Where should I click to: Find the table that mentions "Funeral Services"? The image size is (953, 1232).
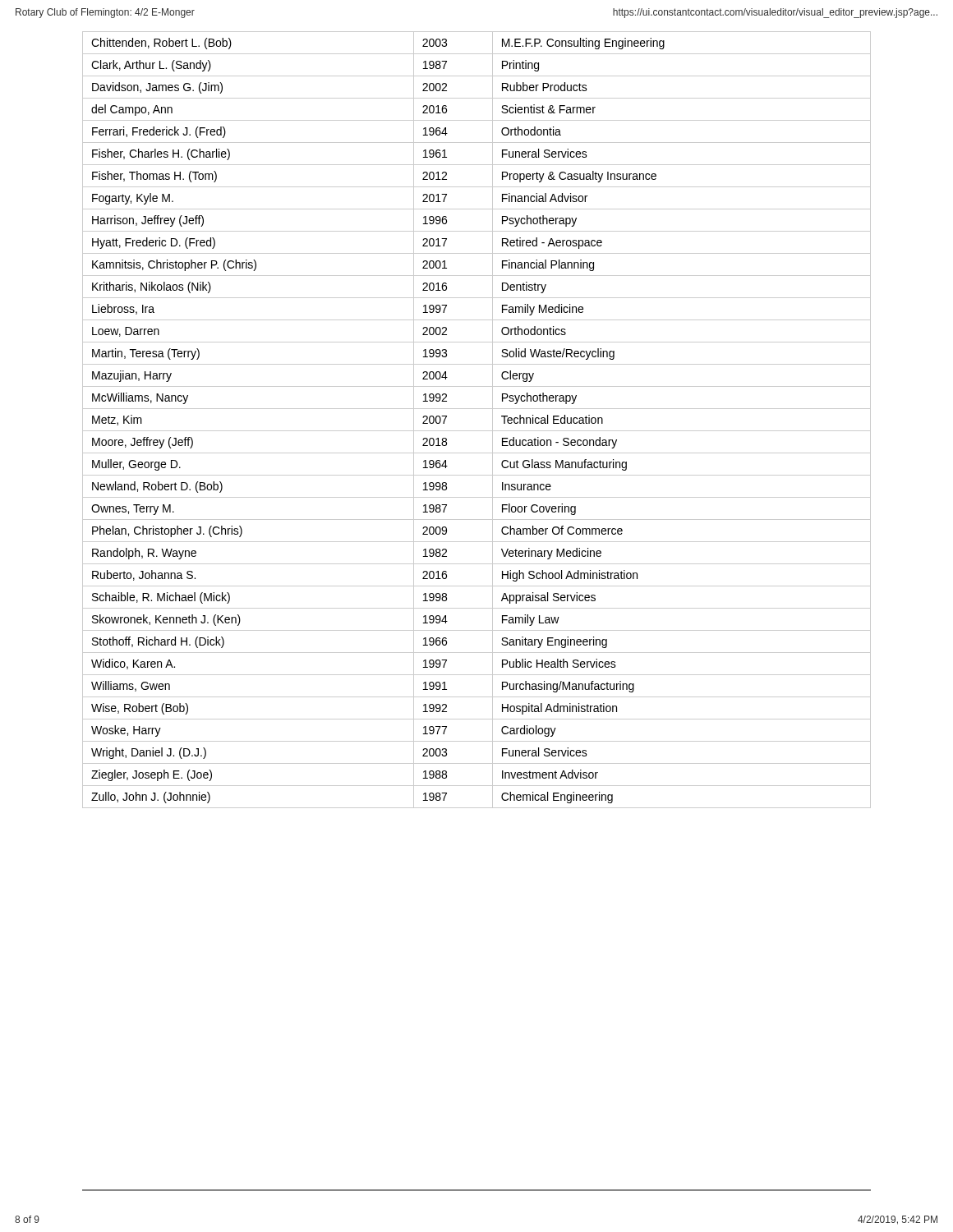[x=476, y=420]
